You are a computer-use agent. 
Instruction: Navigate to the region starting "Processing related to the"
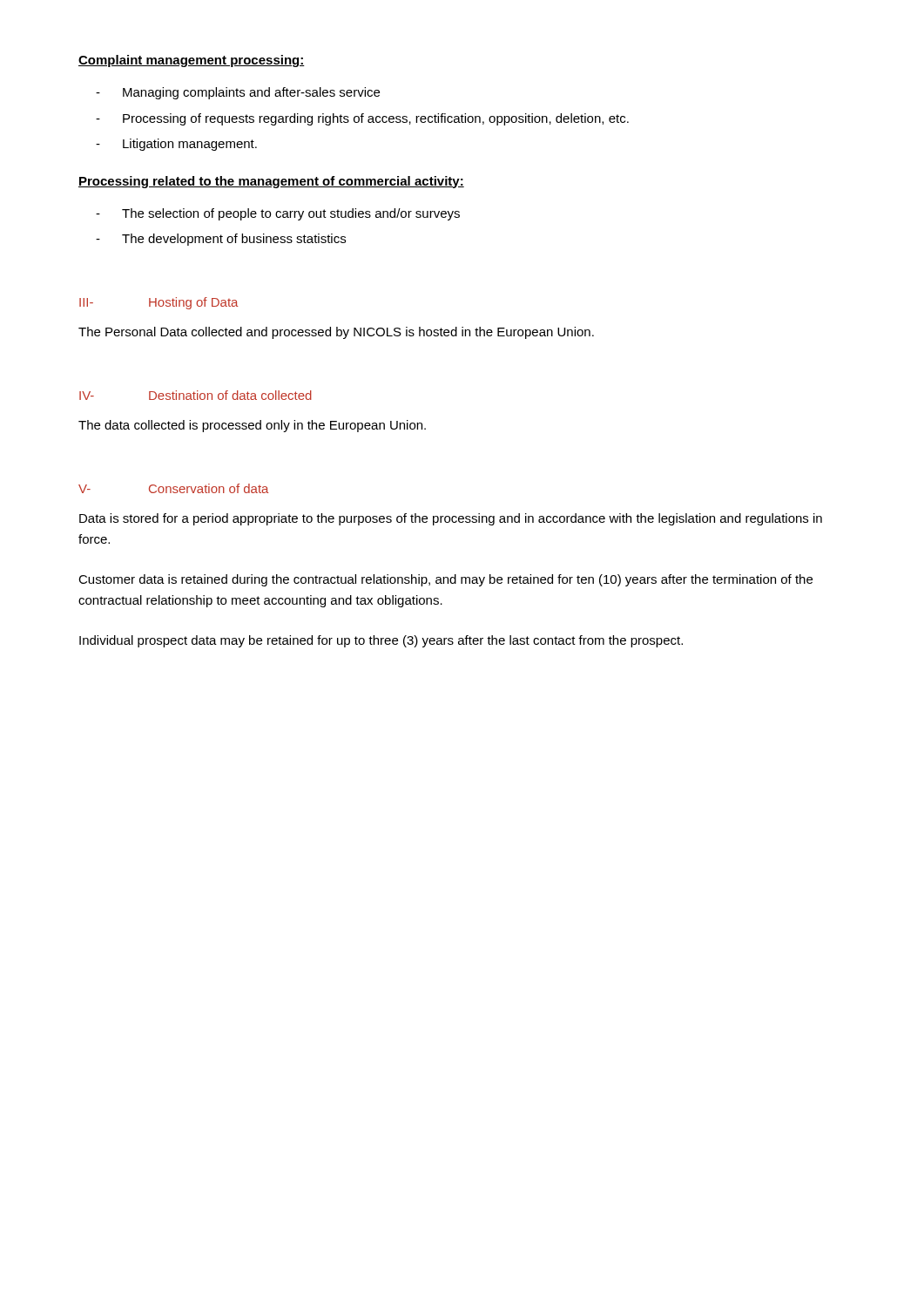tap(271, 180)
